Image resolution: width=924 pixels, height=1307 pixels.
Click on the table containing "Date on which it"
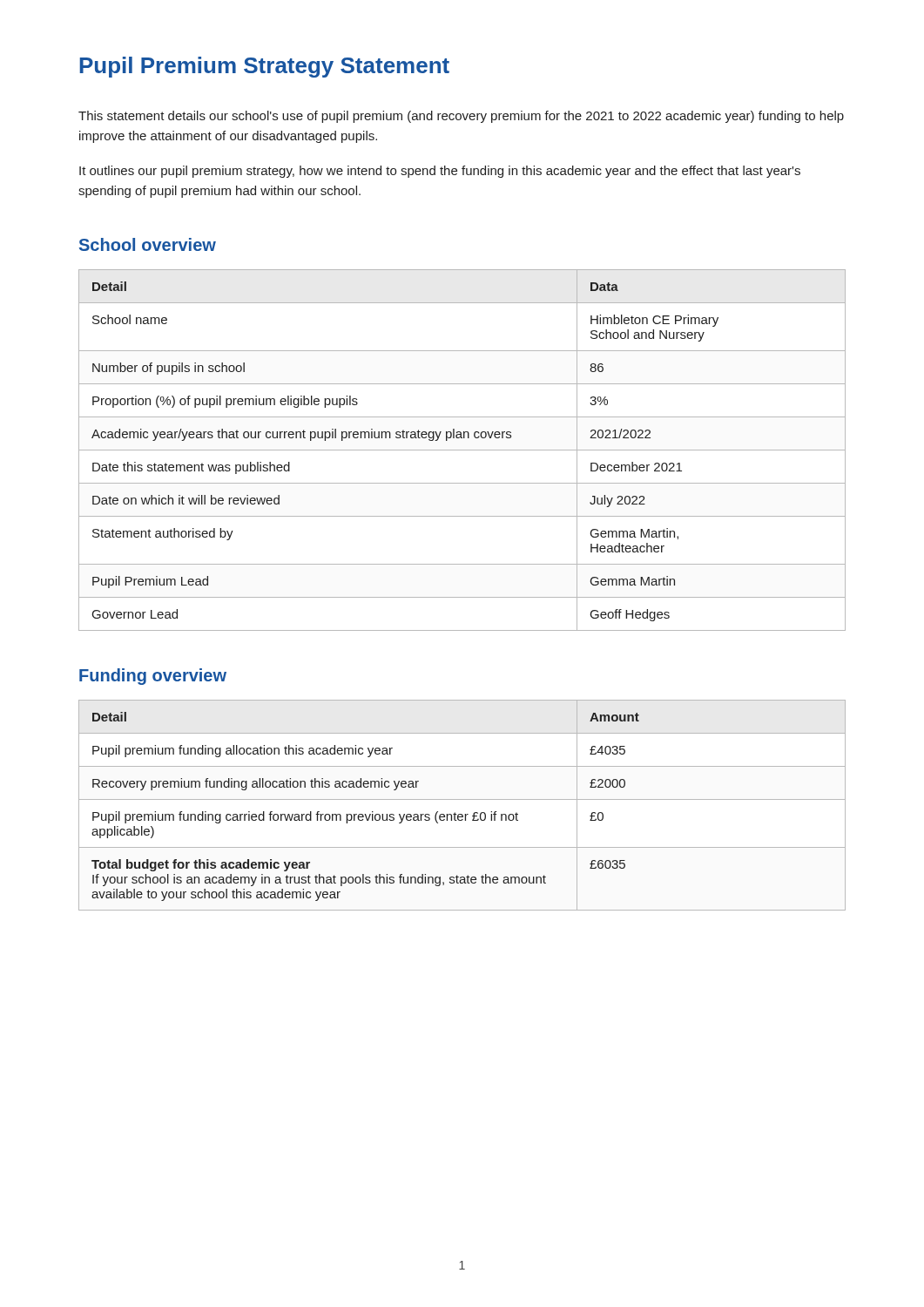click(x=462, y=450)
